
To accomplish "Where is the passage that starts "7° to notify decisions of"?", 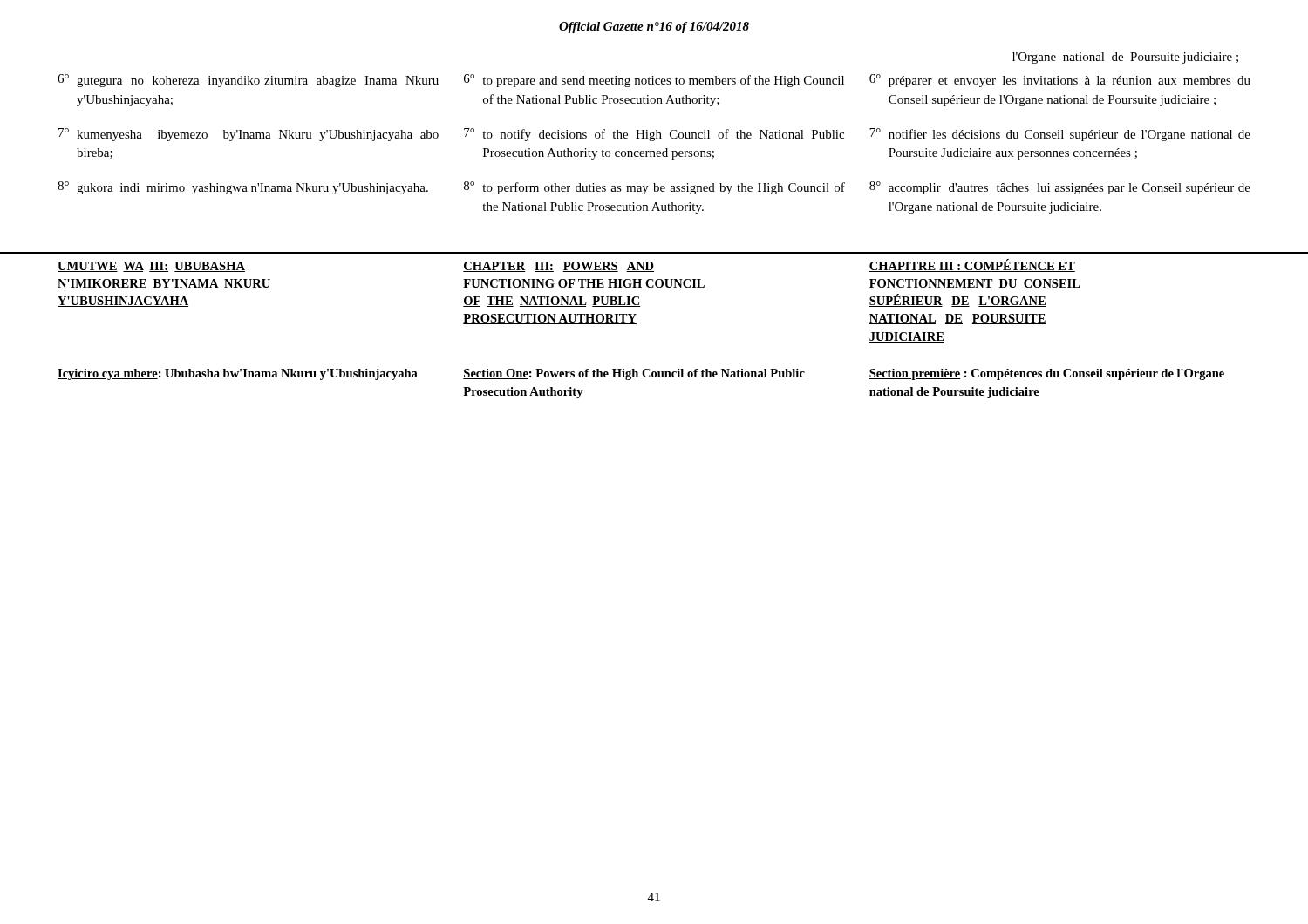I will (654, 144).
